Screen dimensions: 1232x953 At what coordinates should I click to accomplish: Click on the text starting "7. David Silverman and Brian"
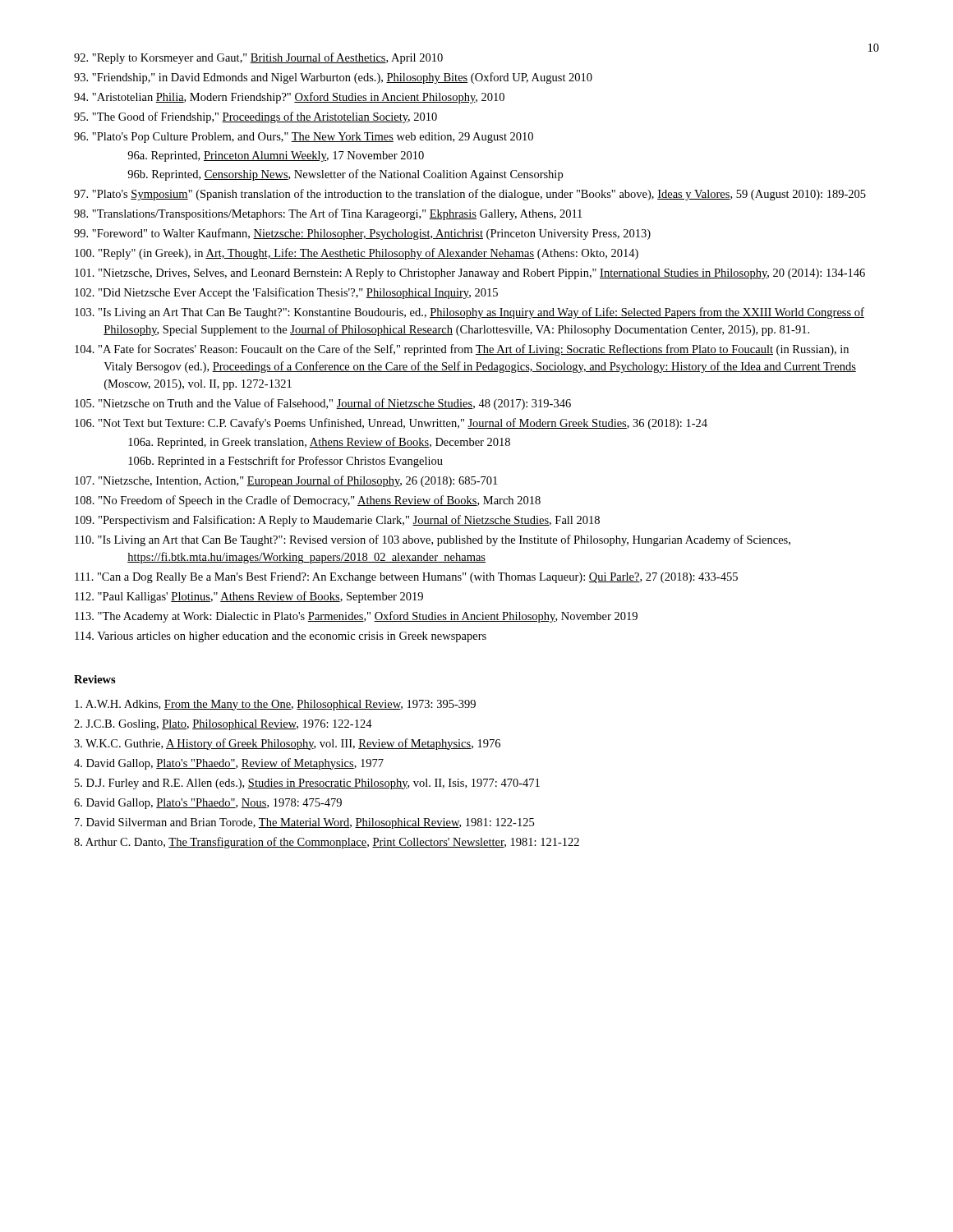click(304, 822)
